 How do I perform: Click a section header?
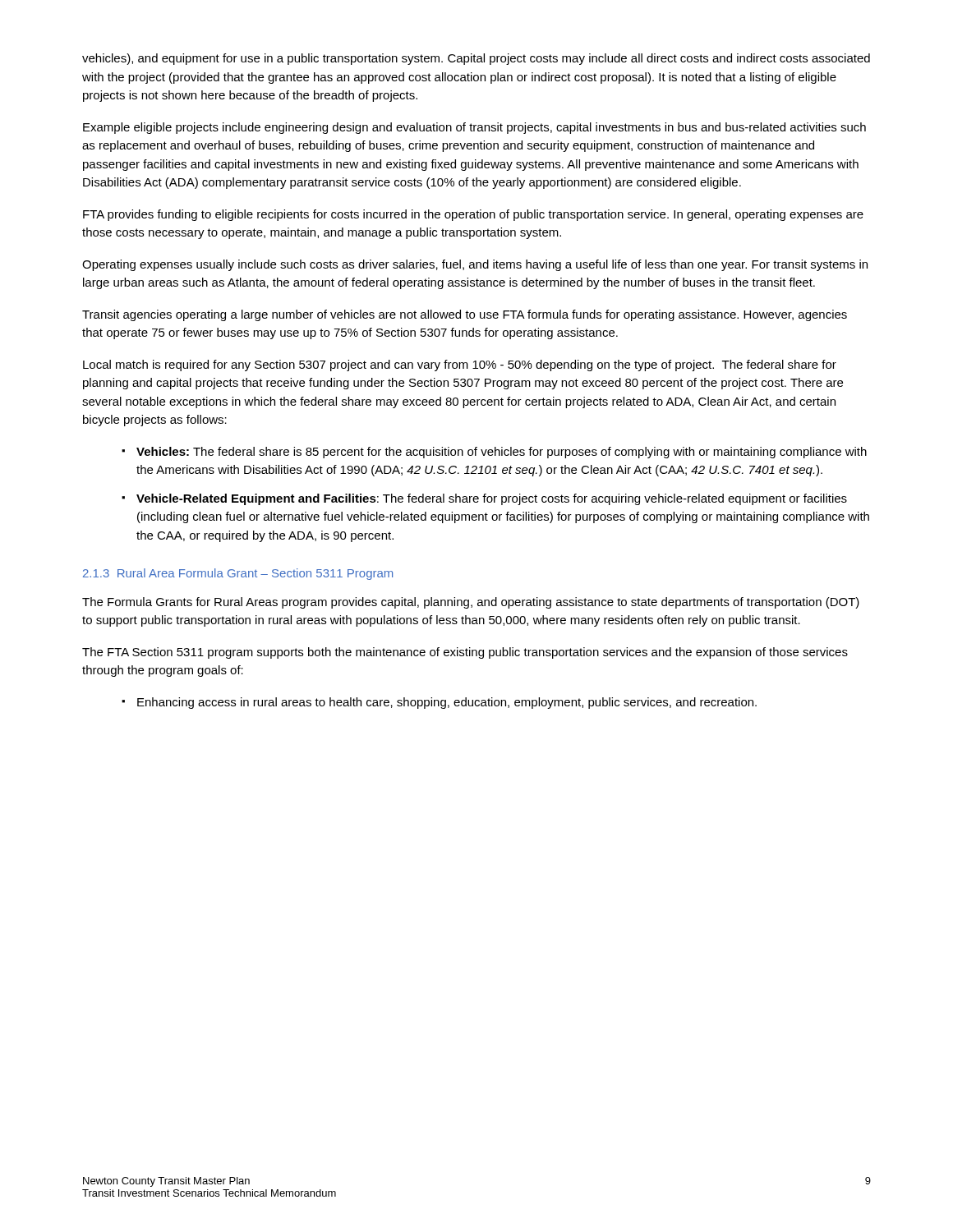[476, 573]
